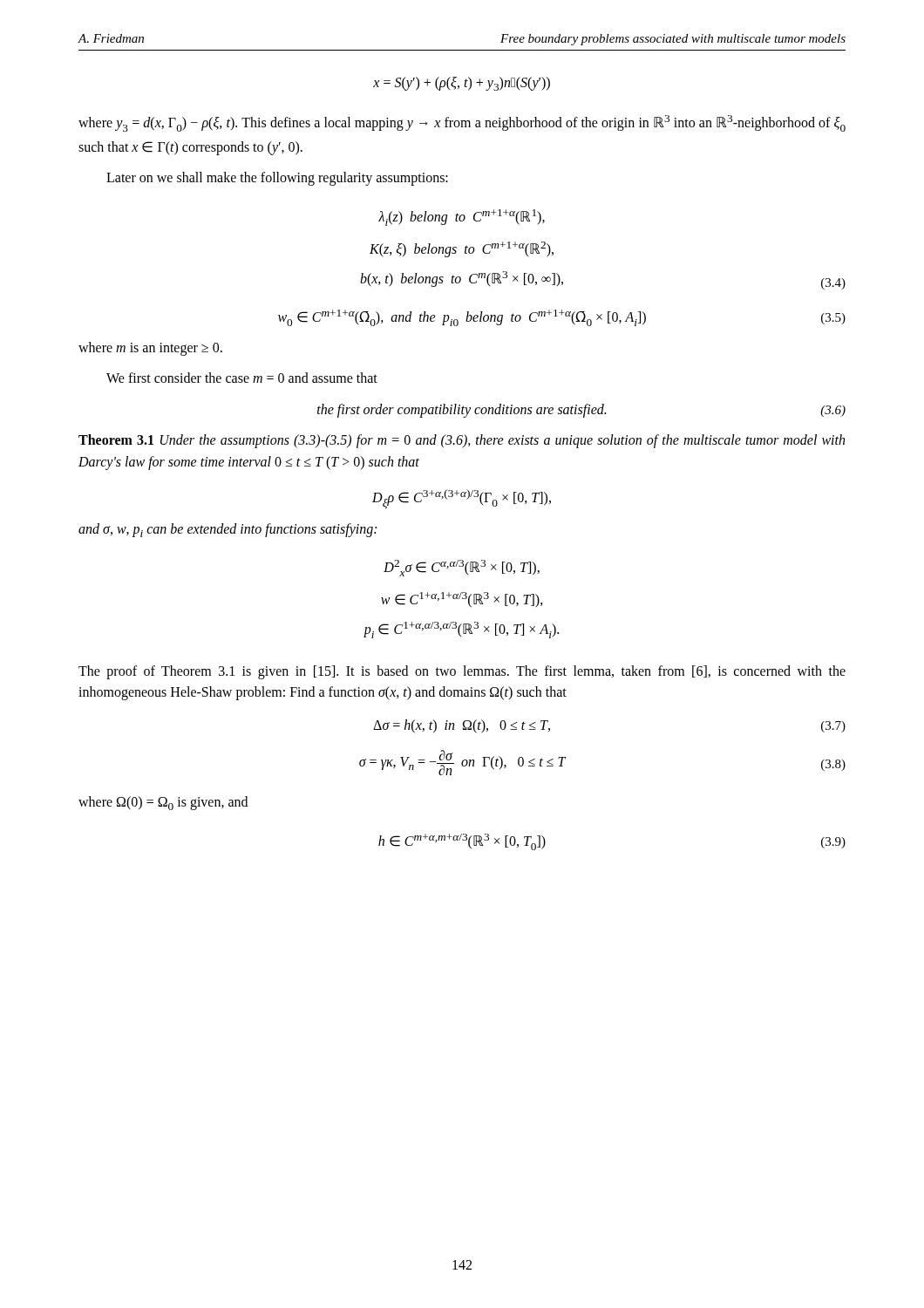Where is the passage that starts "Theorem 3.1 Under the"?

point(462,451)
